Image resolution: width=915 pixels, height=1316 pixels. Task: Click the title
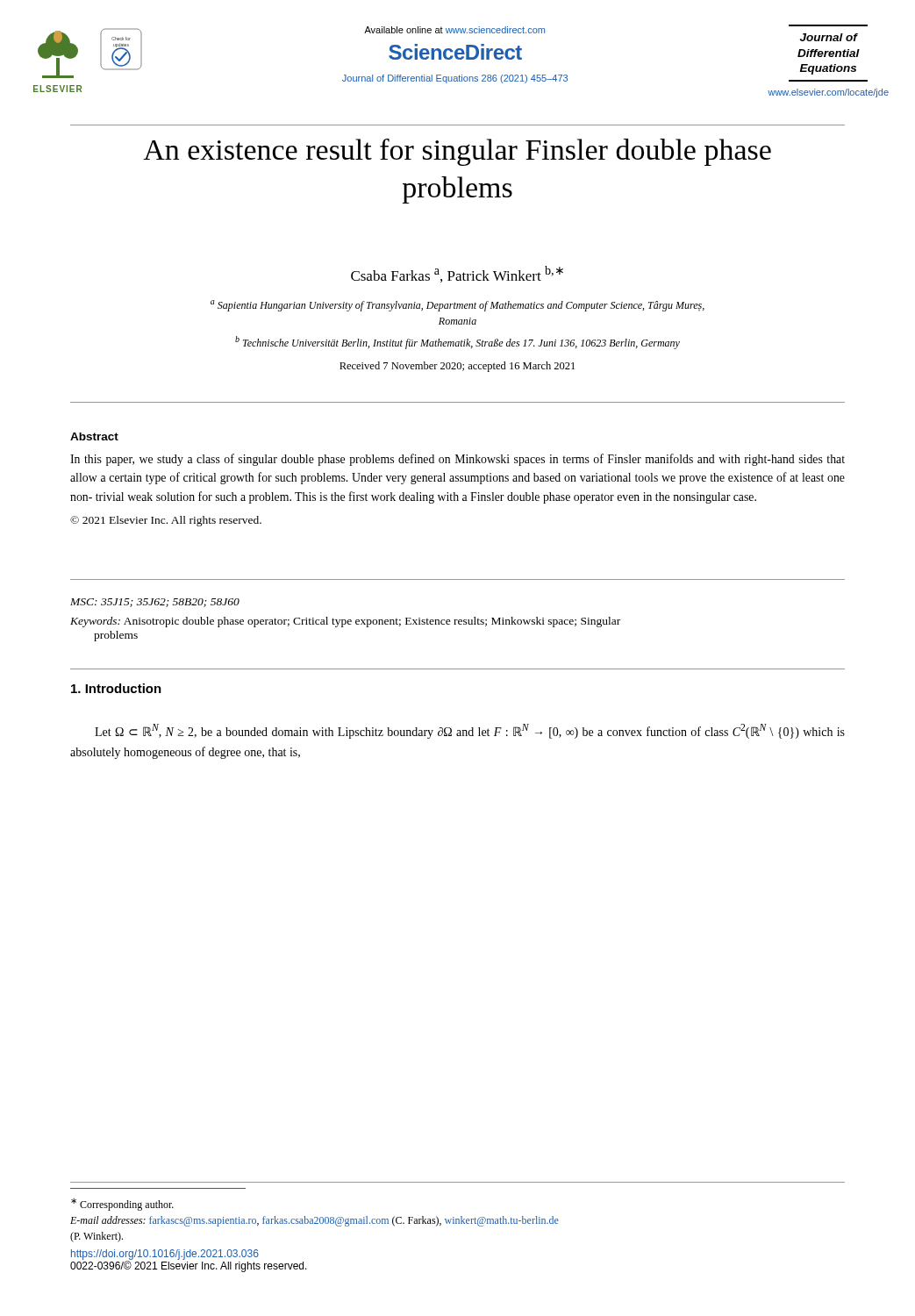[458, 169]
